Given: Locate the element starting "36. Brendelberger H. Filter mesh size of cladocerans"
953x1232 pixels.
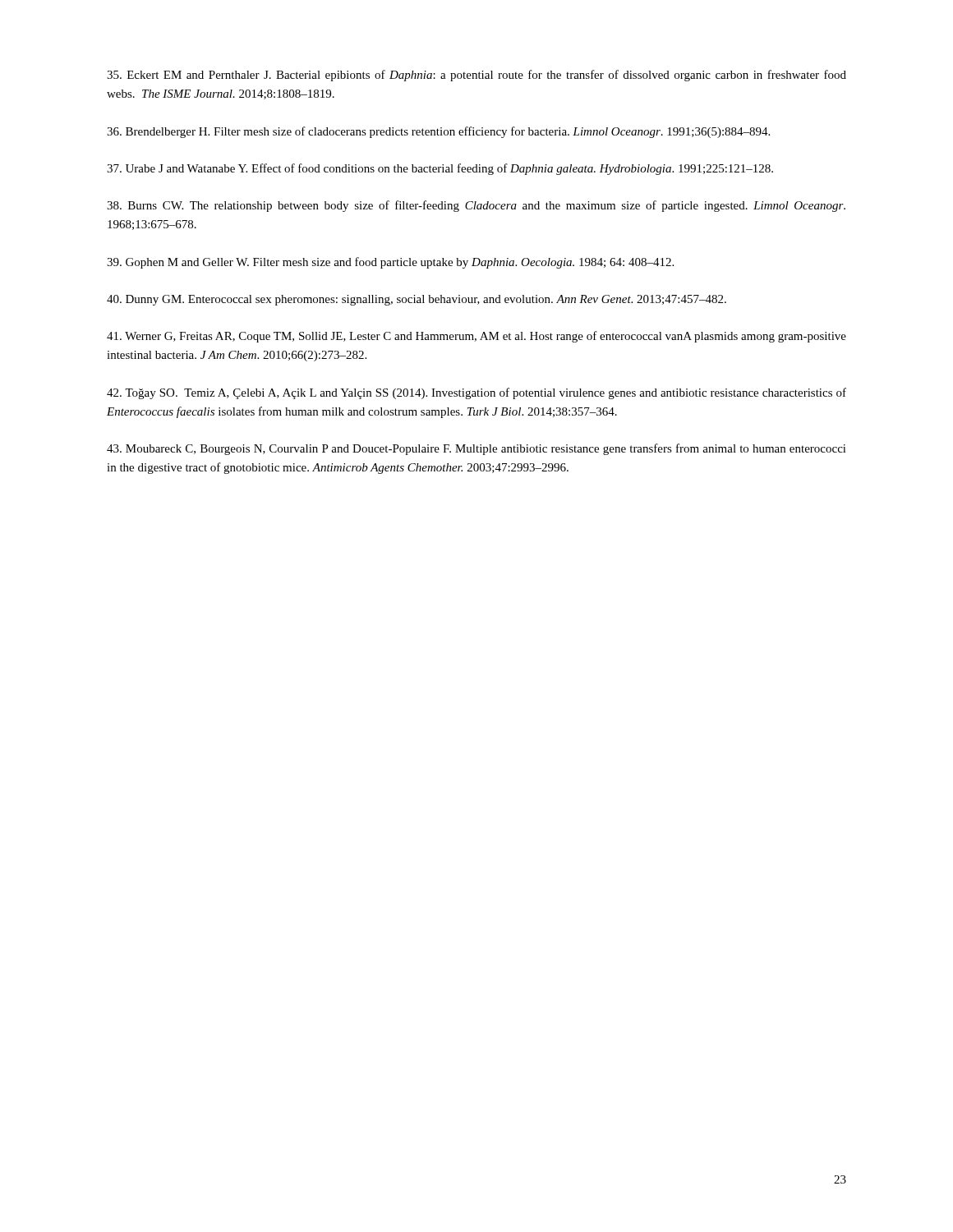Looking at the screenshot, I should 439,131.
